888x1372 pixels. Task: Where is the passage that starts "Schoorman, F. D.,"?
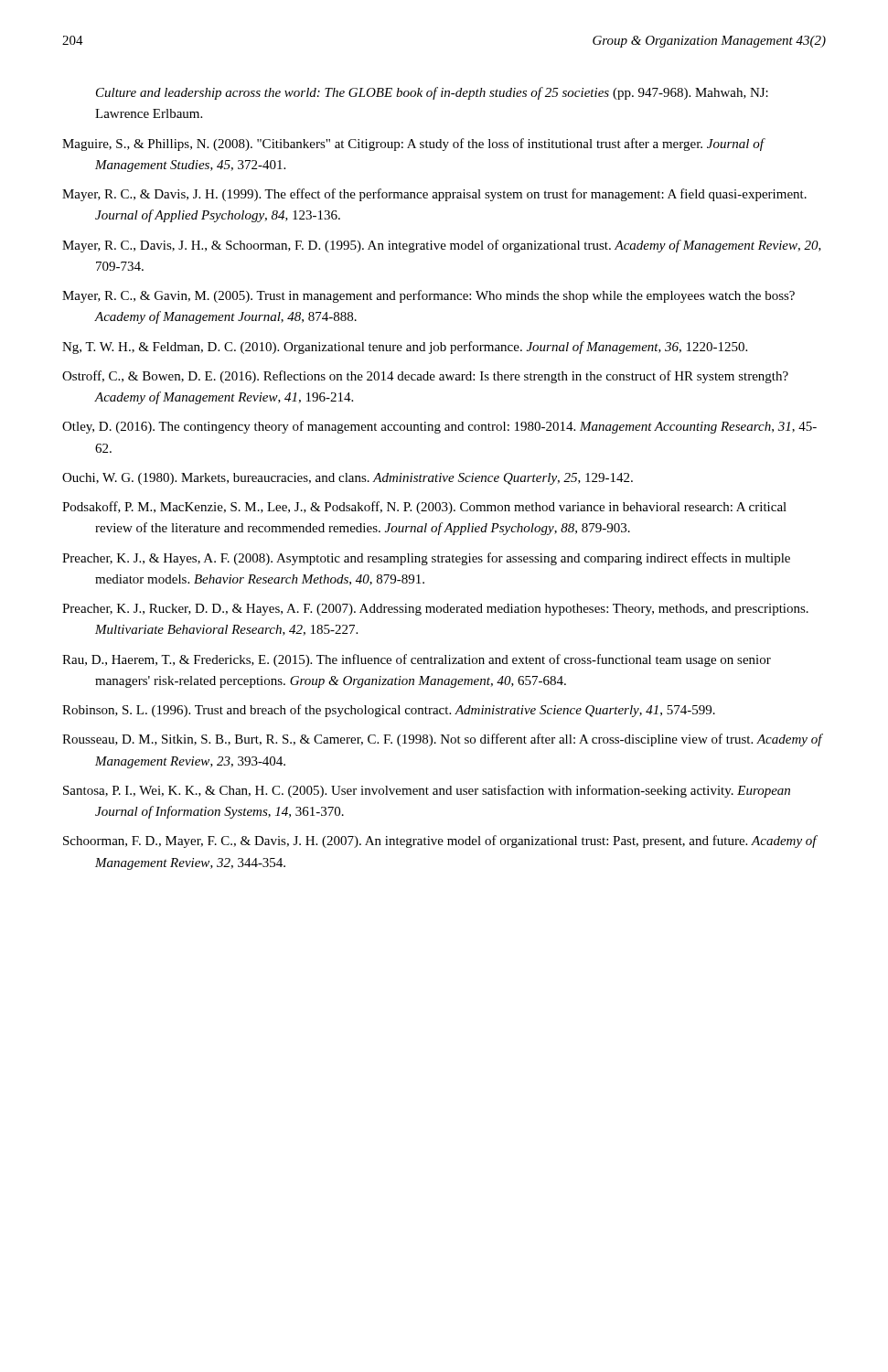pos(439,851)
